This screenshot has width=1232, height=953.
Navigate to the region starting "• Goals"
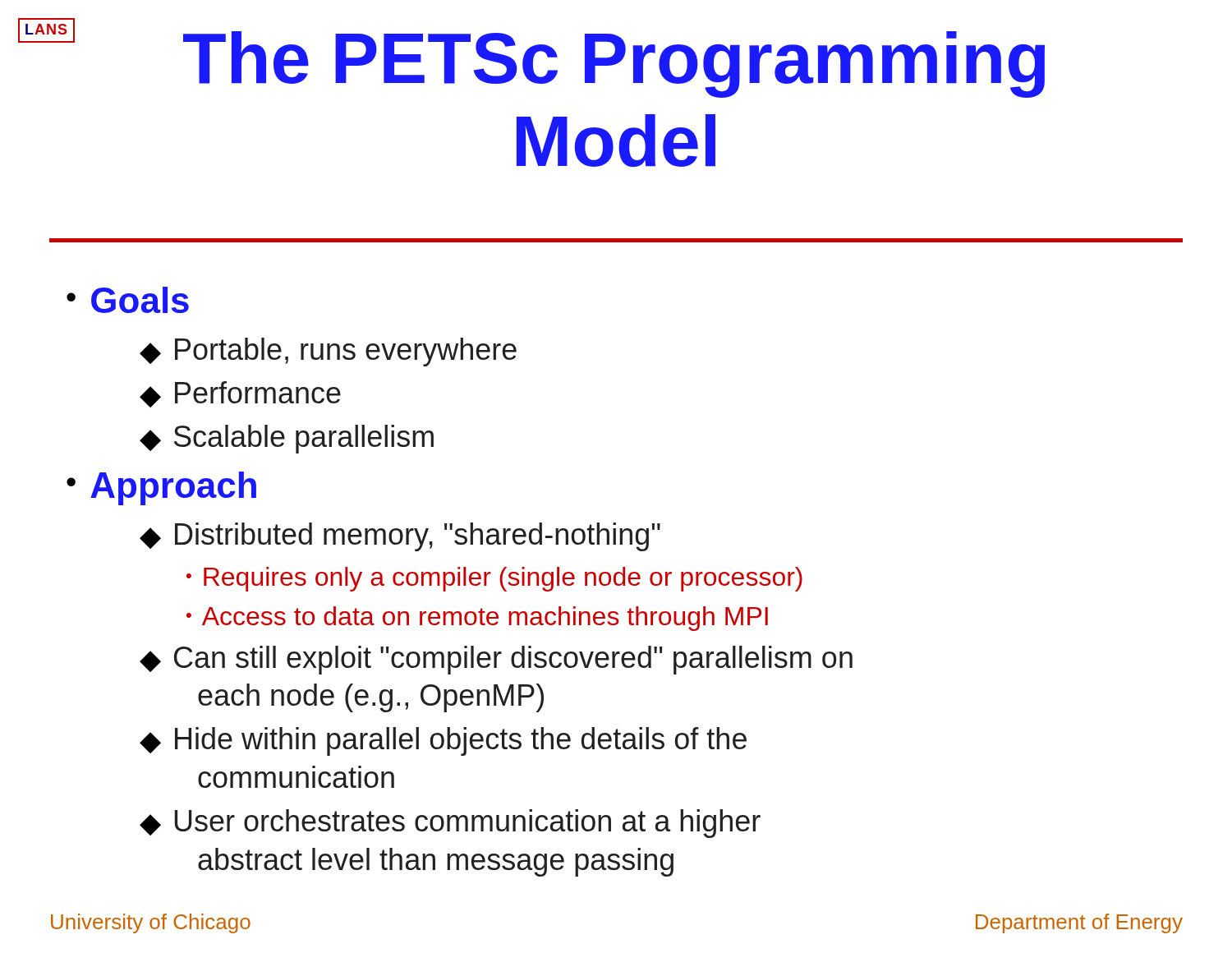coord(128,300)
